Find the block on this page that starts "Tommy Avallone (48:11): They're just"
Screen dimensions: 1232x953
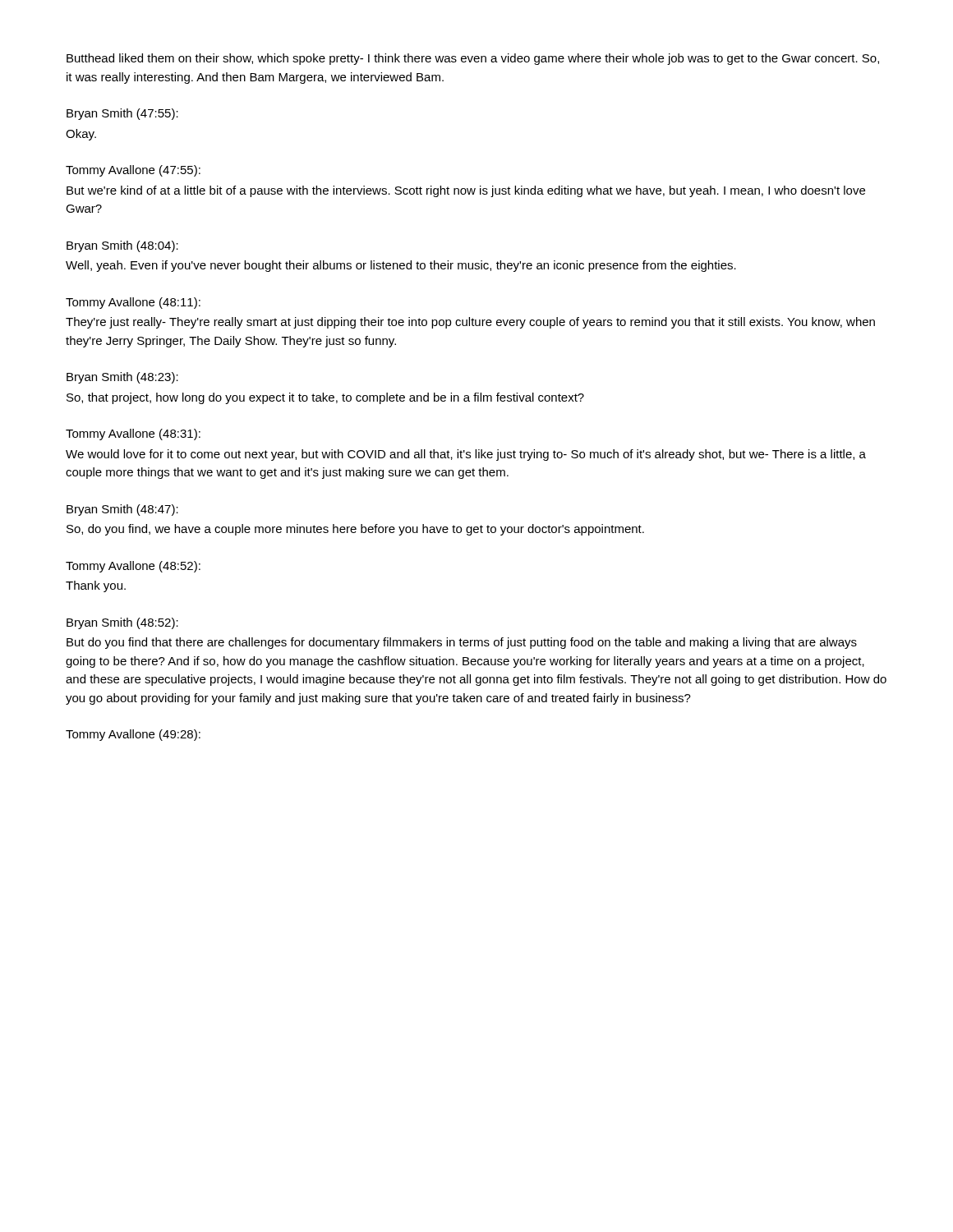point(476,321)
